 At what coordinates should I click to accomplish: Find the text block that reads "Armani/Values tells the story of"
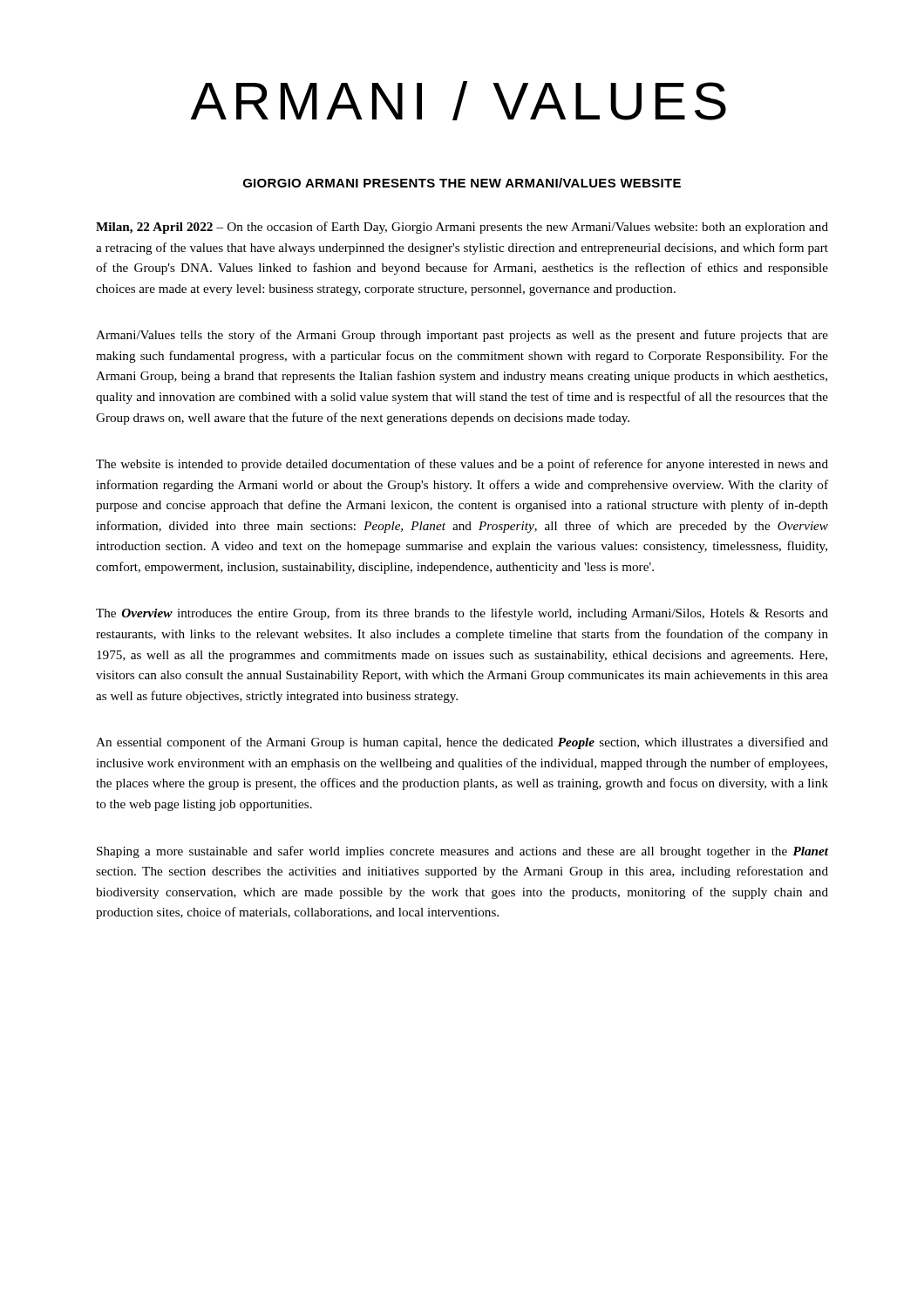point(462,376)
